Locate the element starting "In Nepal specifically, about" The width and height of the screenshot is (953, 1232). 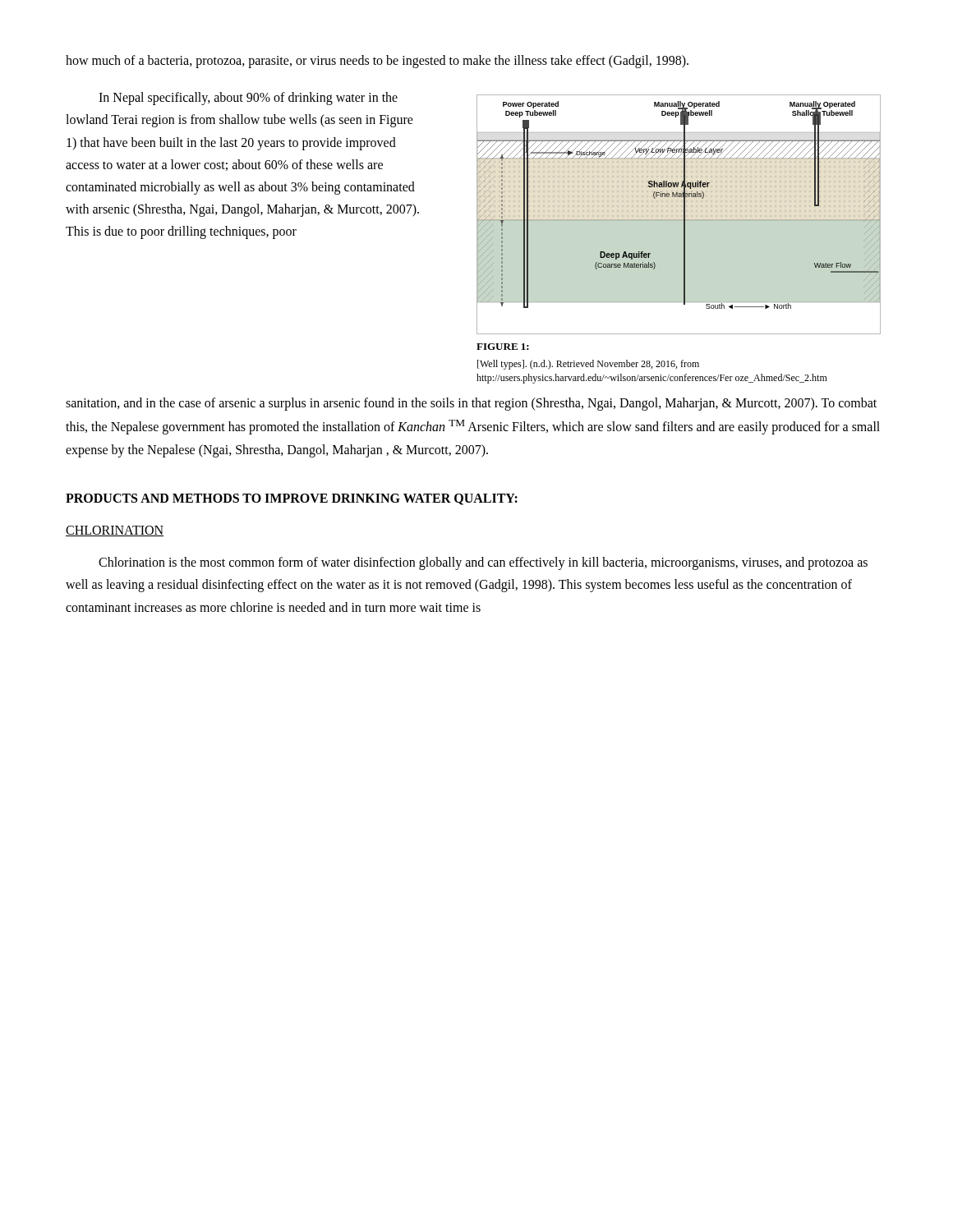pyautogui.click(x=246, y=165)
